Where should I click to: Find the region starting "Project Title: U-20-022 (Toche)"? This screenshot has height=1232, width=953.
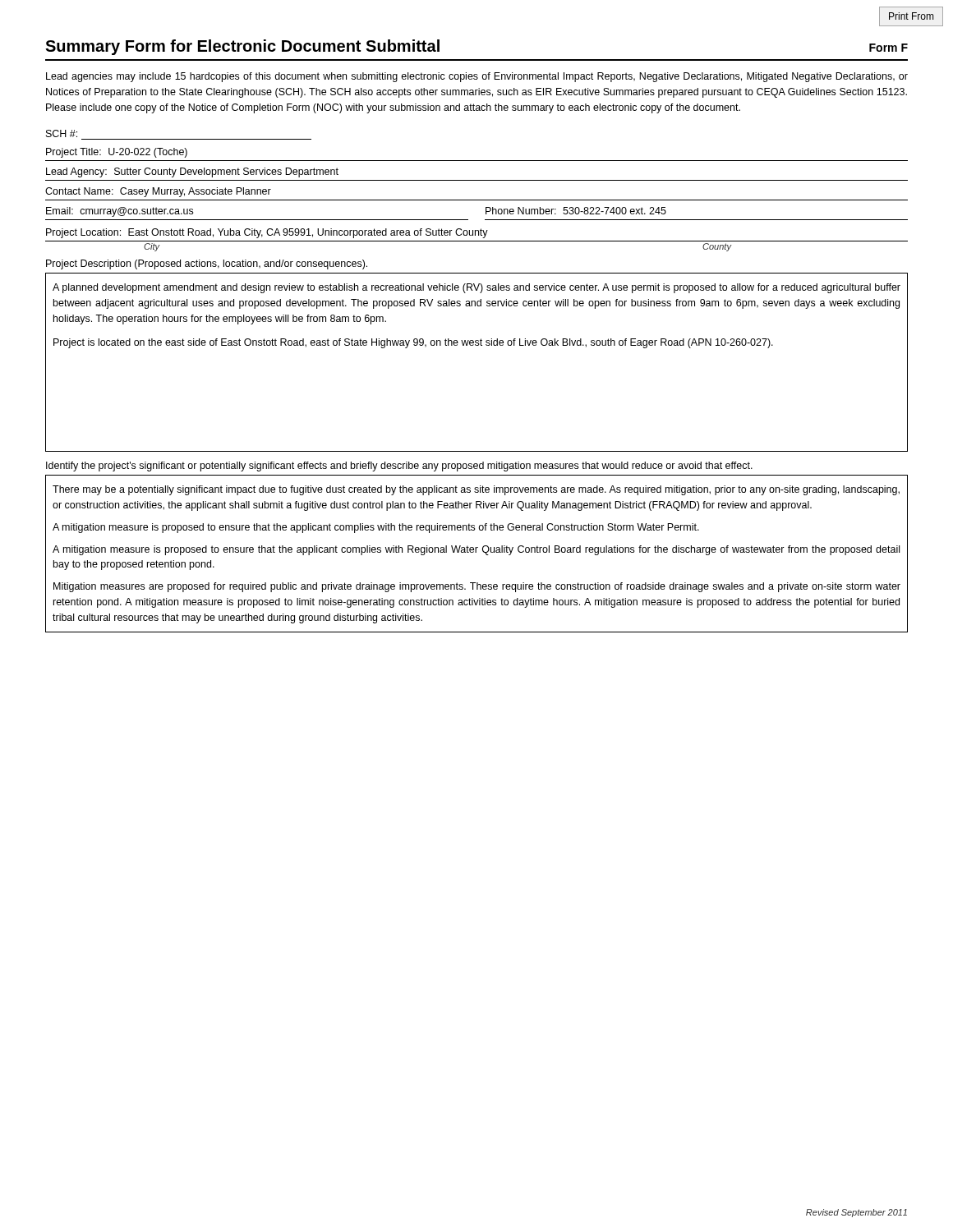476,153
